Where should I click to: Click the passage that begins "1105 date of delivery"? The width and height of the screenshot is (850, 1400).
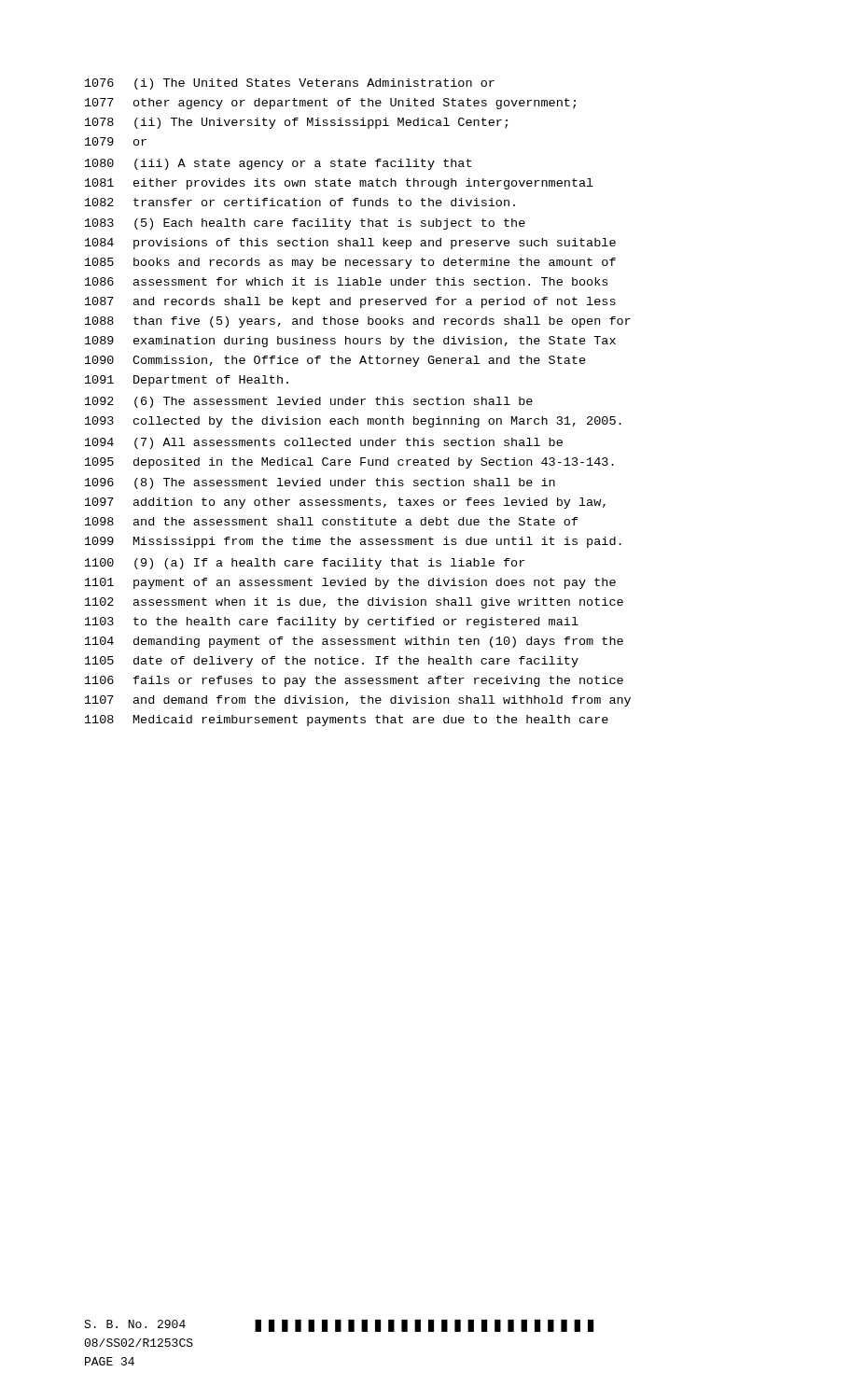pyautogui.click(x=430, y=662)
